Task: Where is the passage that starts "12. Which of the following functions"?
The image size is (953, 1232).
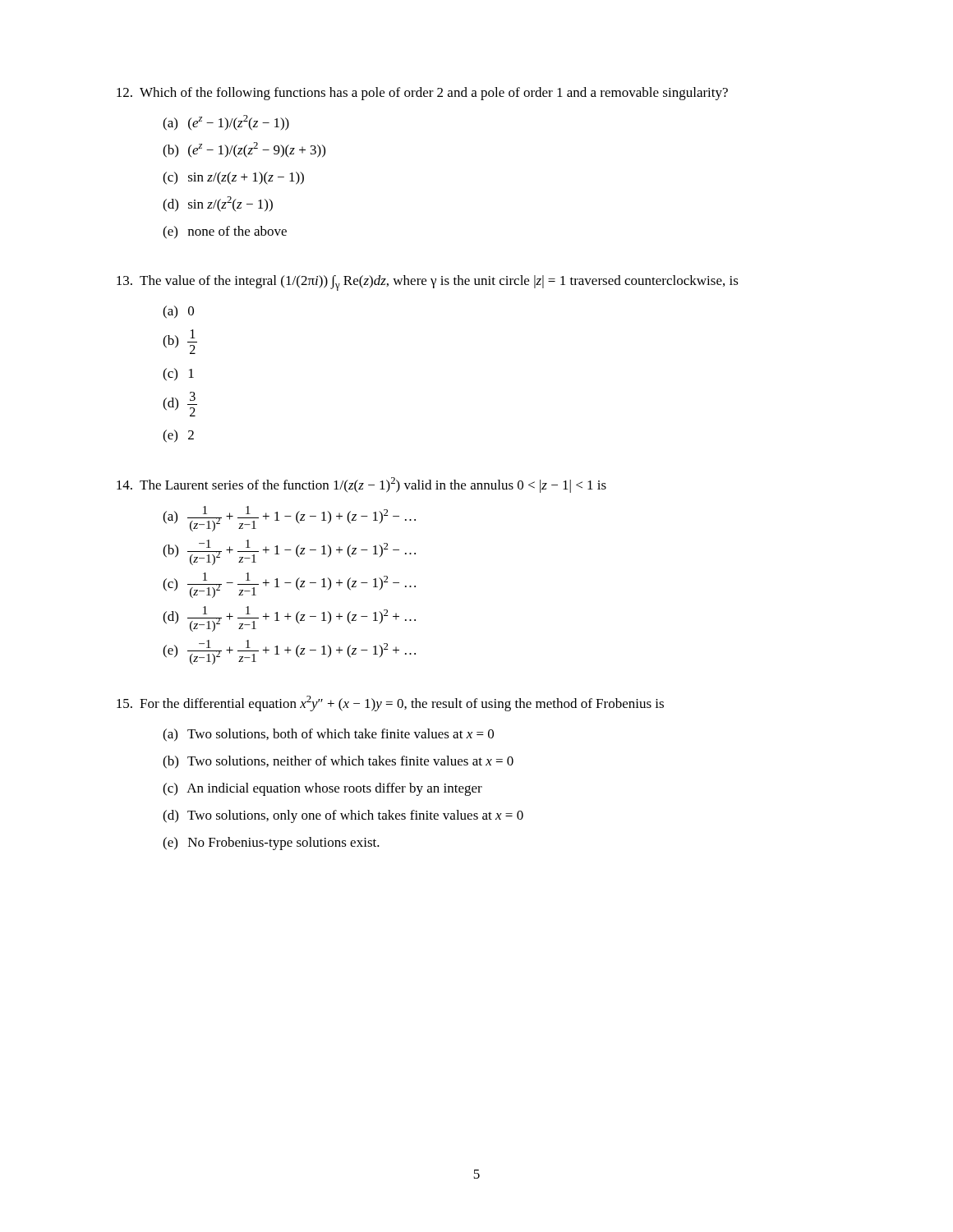Action: [x=422, y=94]
